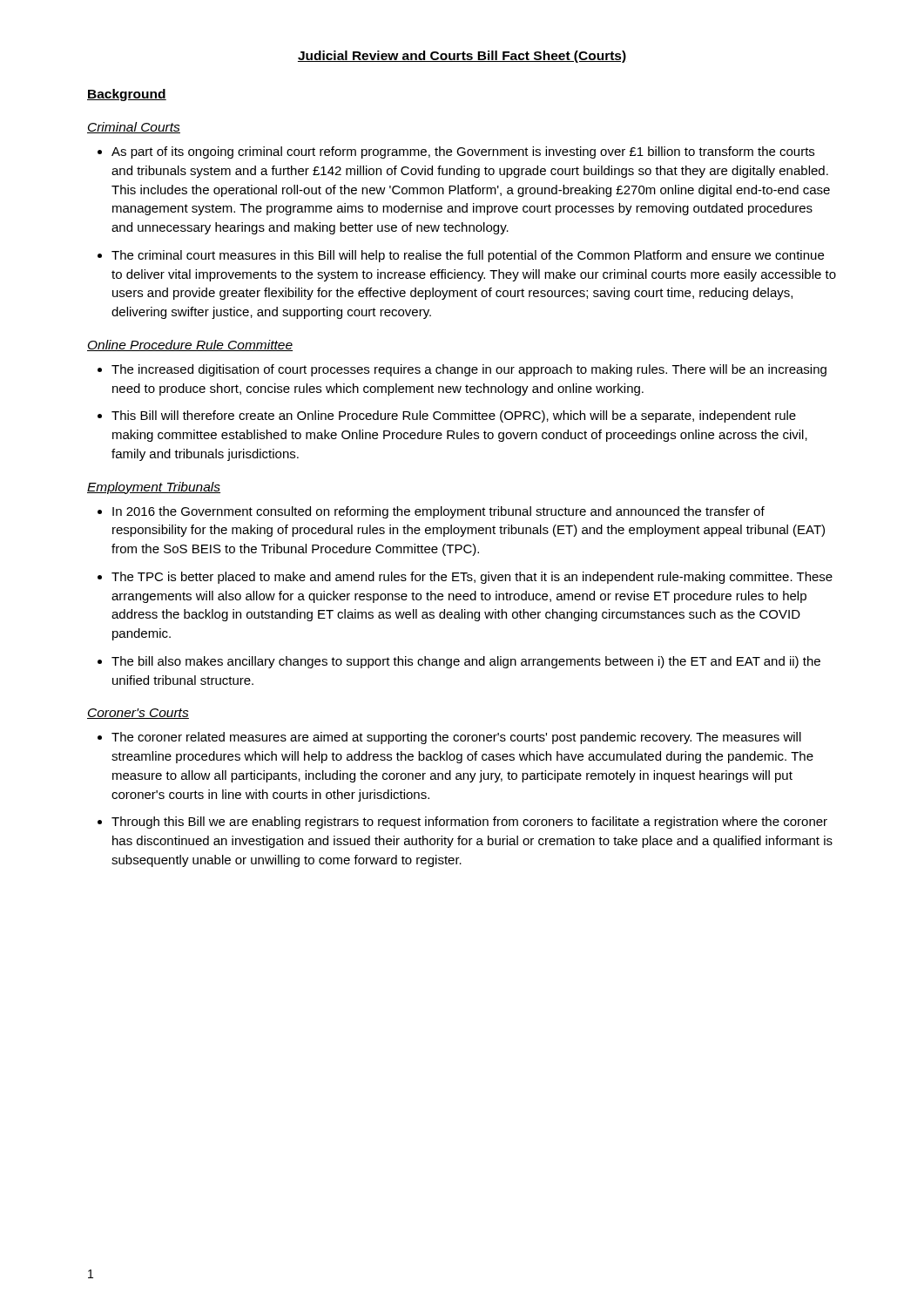Find the block on this page that starts "As part of its ongoing criminal"
Image resolution: width=924 pixels, height=1307 pixels.
point(471,189)
